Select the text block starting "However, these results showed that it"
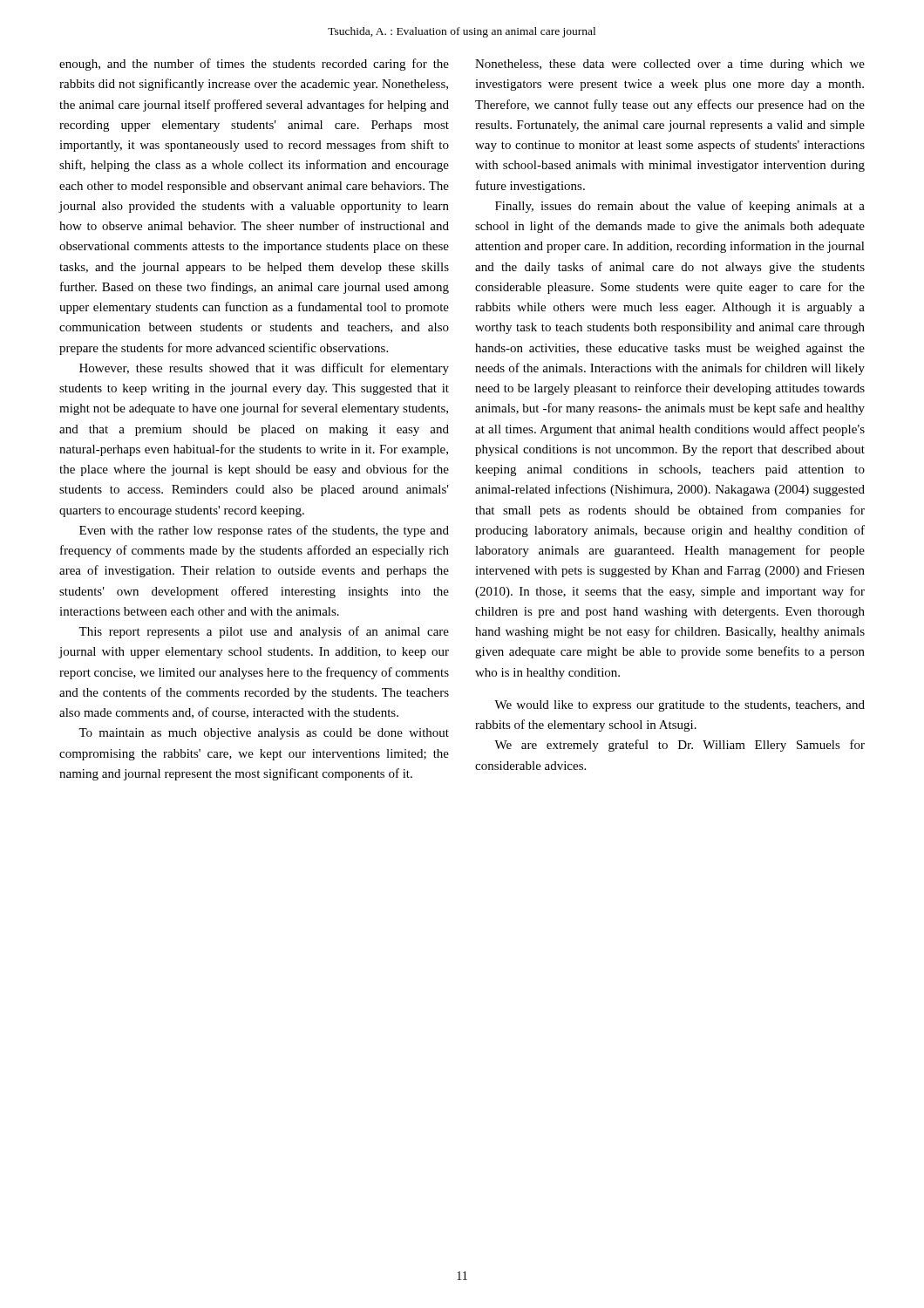 click(x=254, y=439)
